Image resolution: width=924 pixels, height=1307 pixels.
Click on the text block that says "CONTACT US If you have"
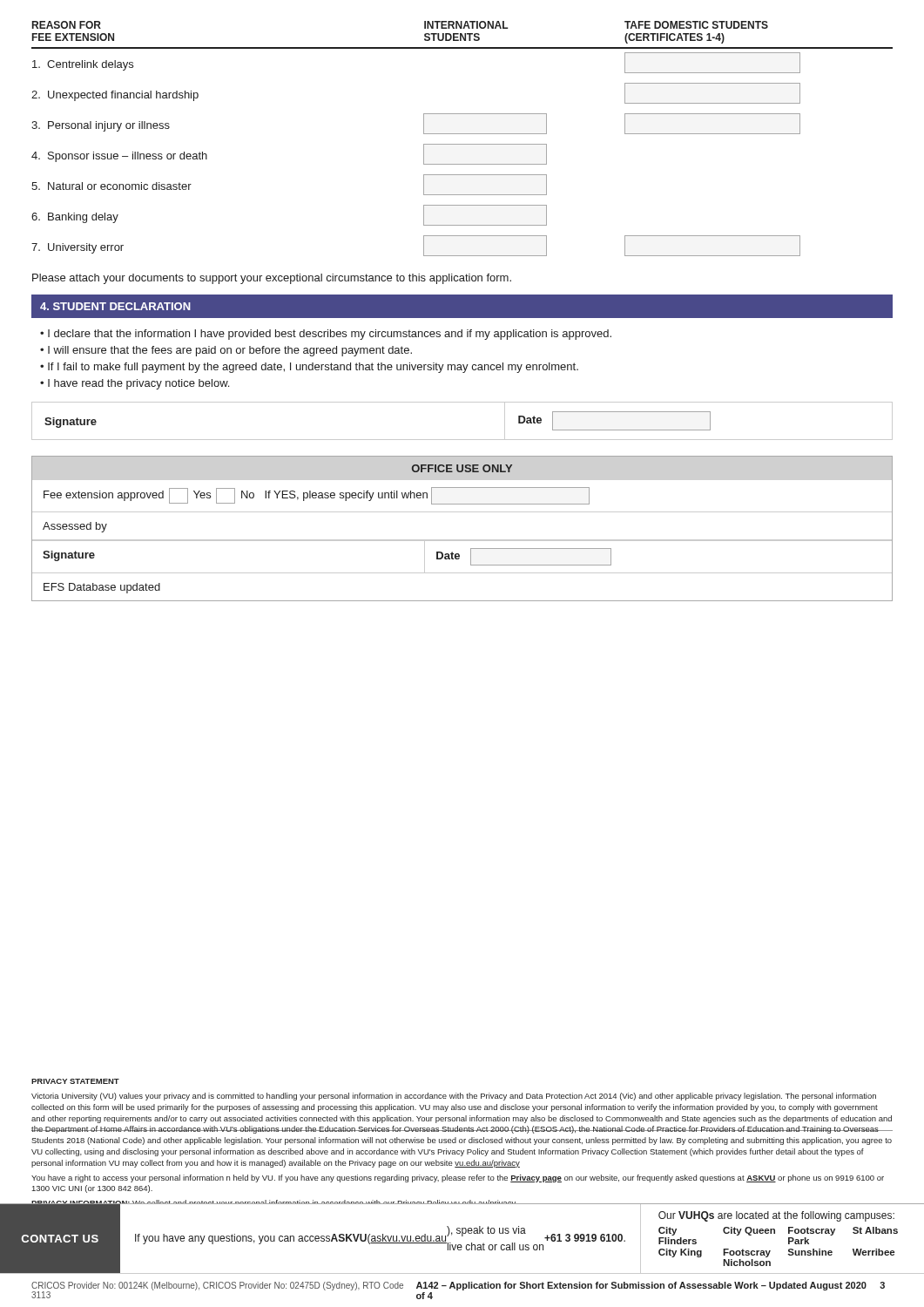[x=462, y=1239]
